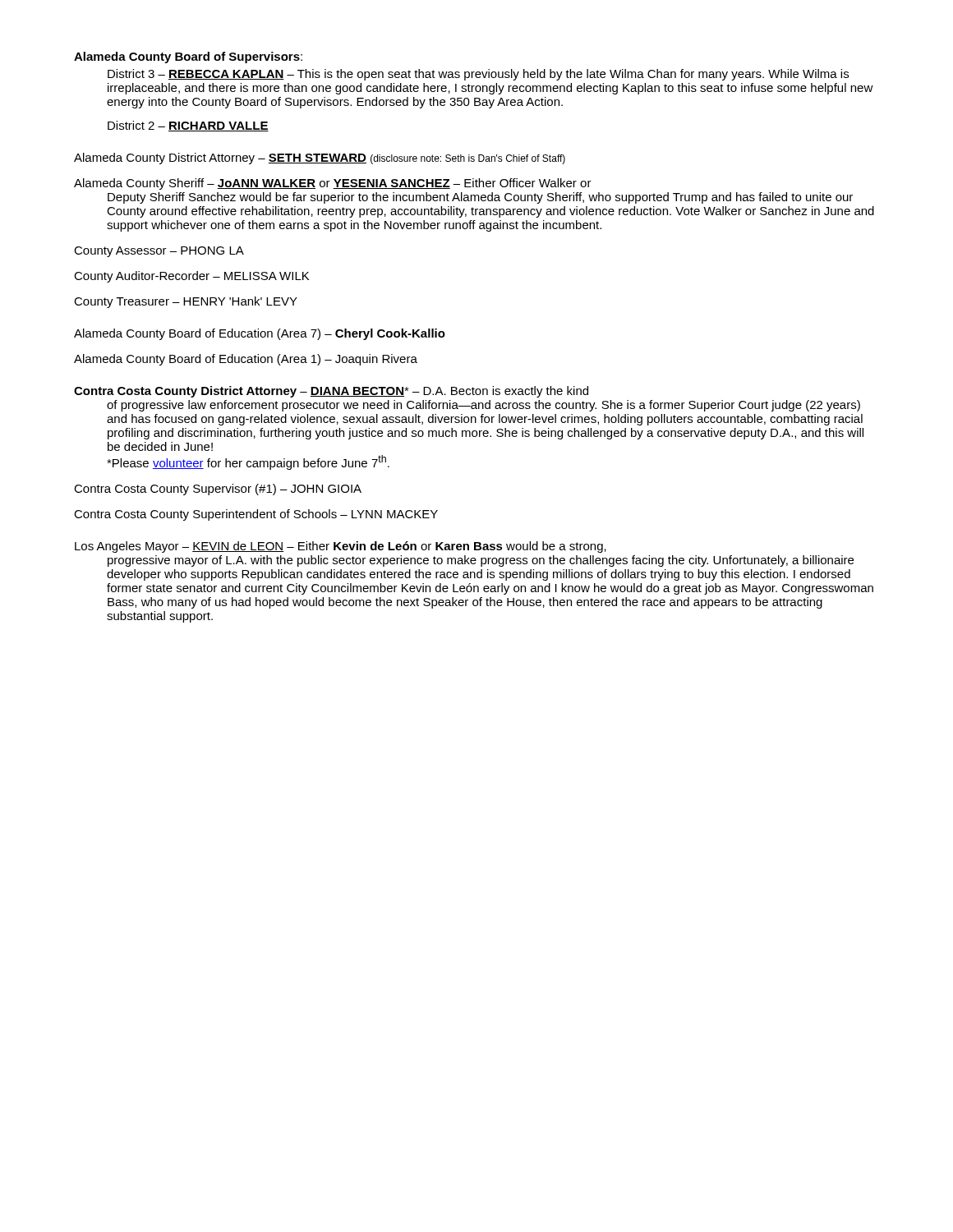This screenshot has height=1232, width=953.
Task: Locate the text block starting "Alameda County Sheriff –"
Action: pyautogui.click(x=476, y=204)
